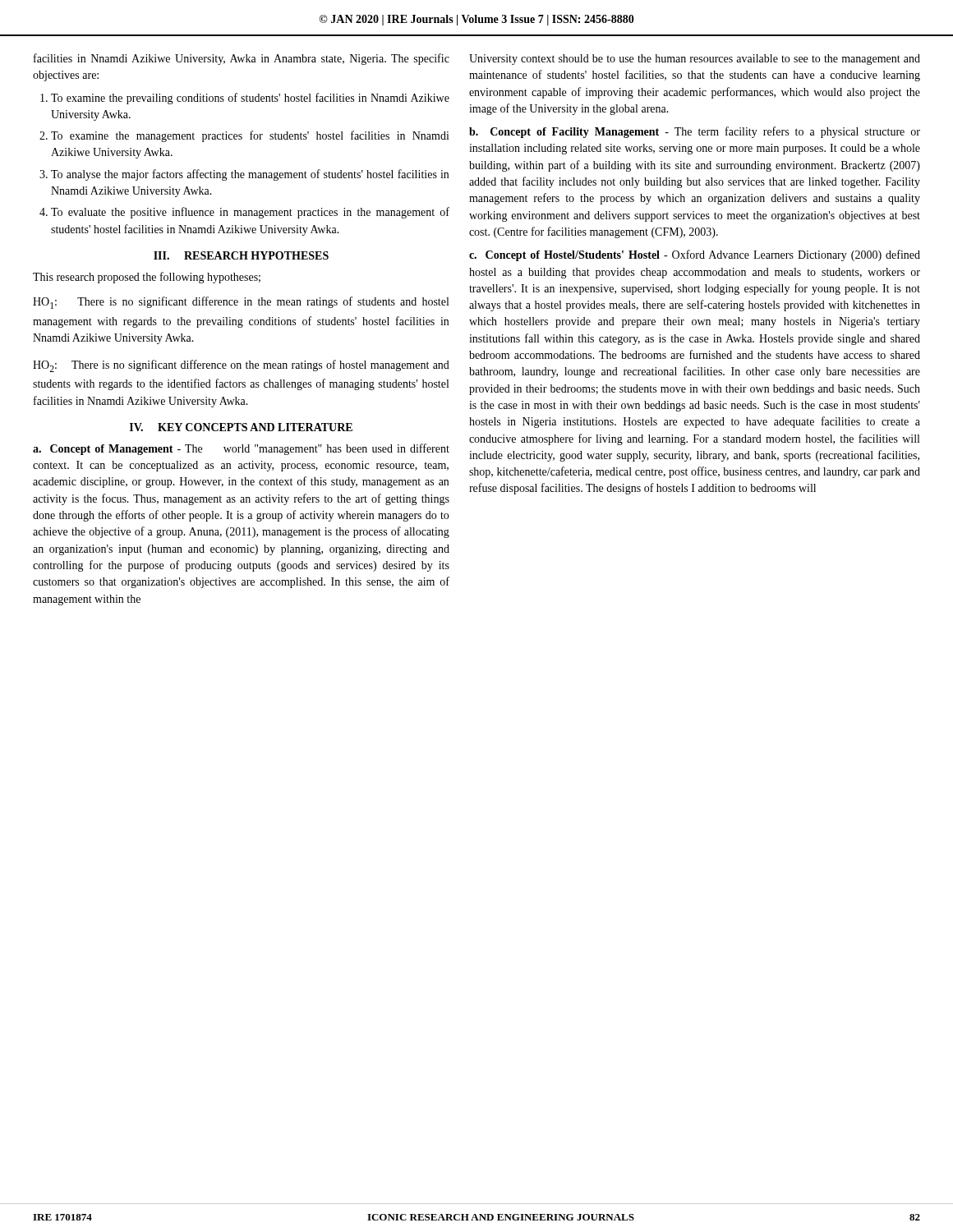Find the element starting "a. Concept of Management - The"

(241, 524)
